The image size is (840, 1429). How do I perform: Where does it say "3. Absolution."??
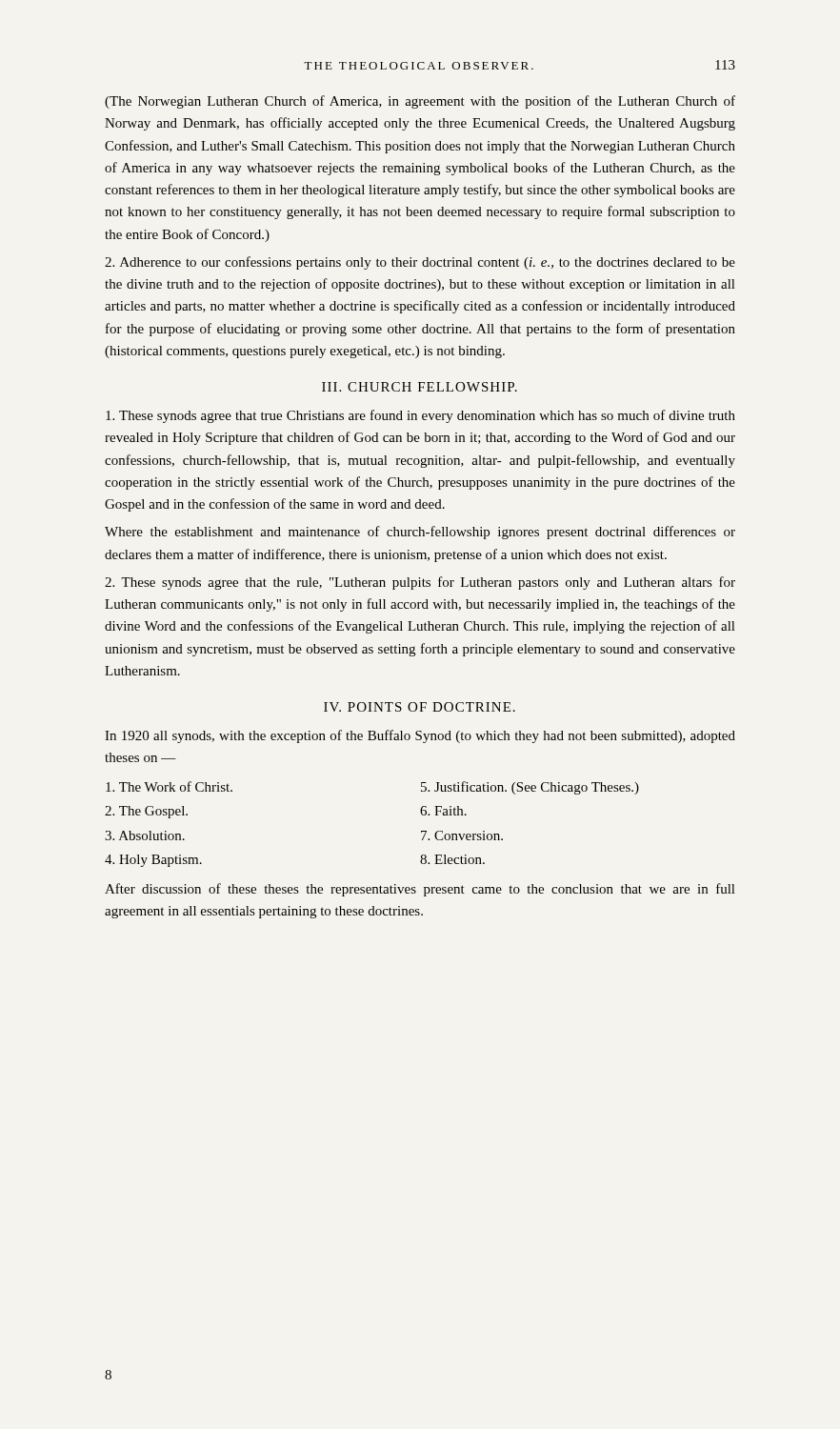point(145,835)
